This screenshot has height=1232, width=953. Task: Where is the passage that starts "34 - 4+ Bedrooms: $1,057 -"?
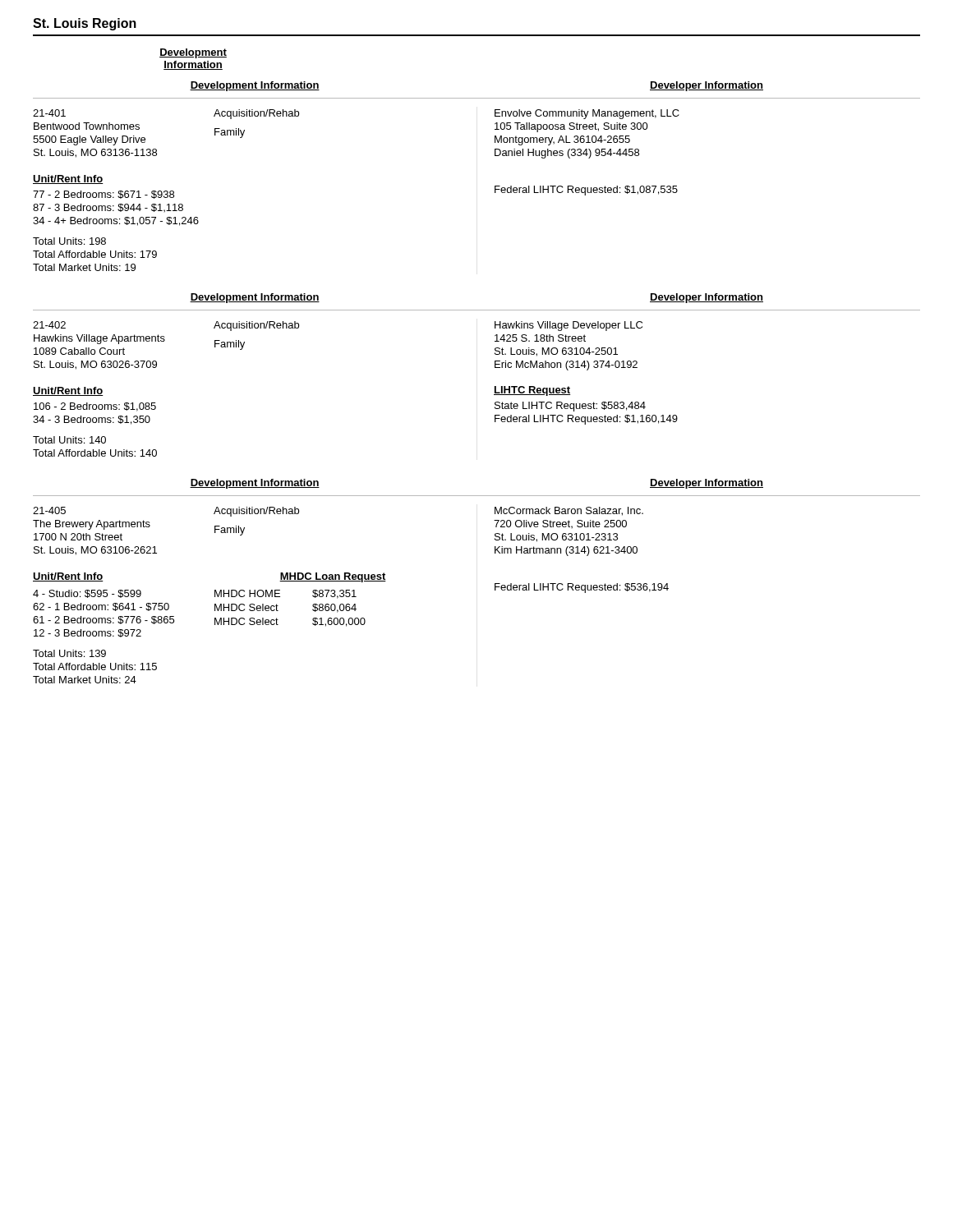[x=116, y=221]
